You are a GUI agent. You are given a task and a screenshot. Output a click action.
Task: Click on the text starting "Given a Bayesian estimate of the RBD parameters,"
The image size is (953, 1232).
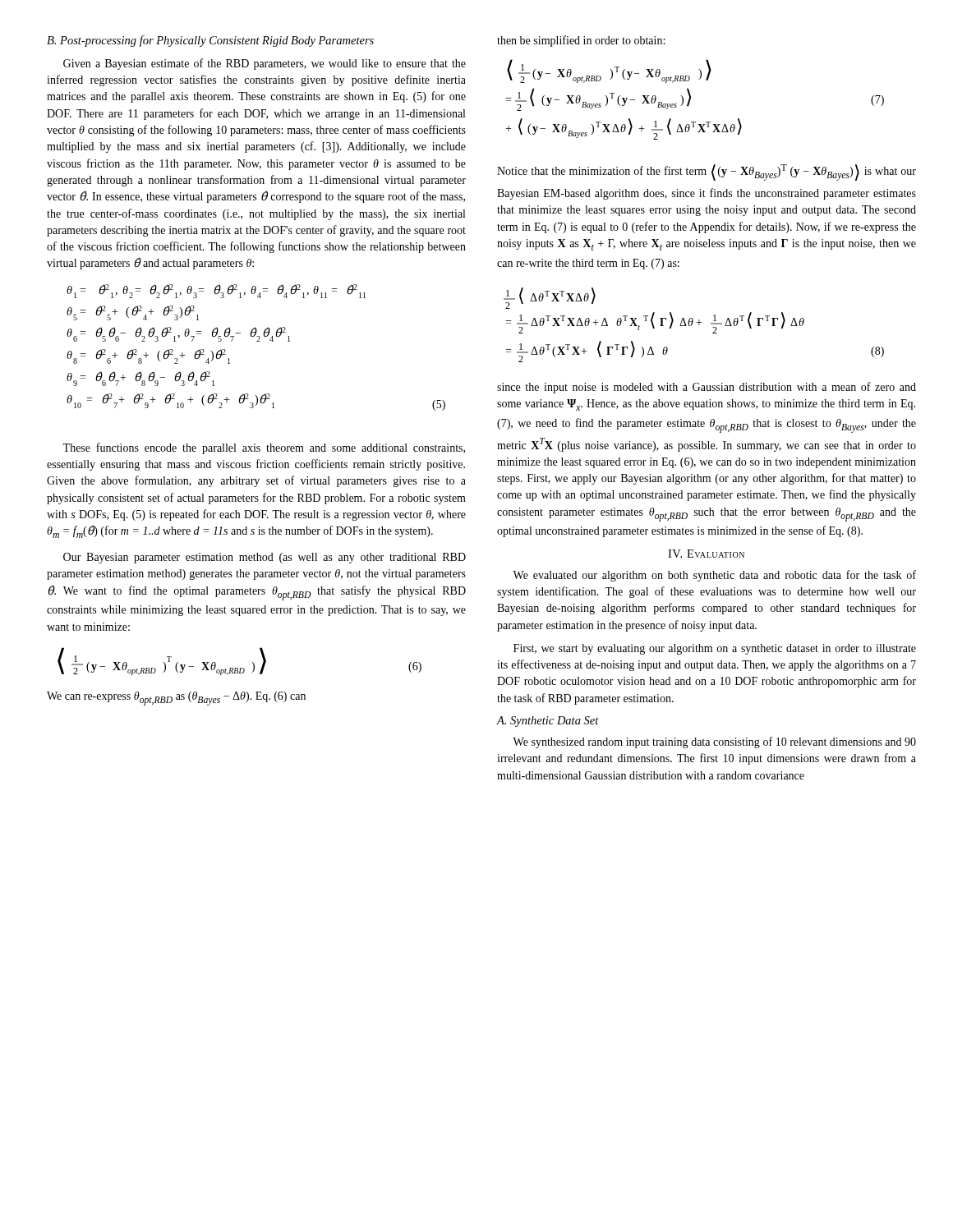(256, 164)
